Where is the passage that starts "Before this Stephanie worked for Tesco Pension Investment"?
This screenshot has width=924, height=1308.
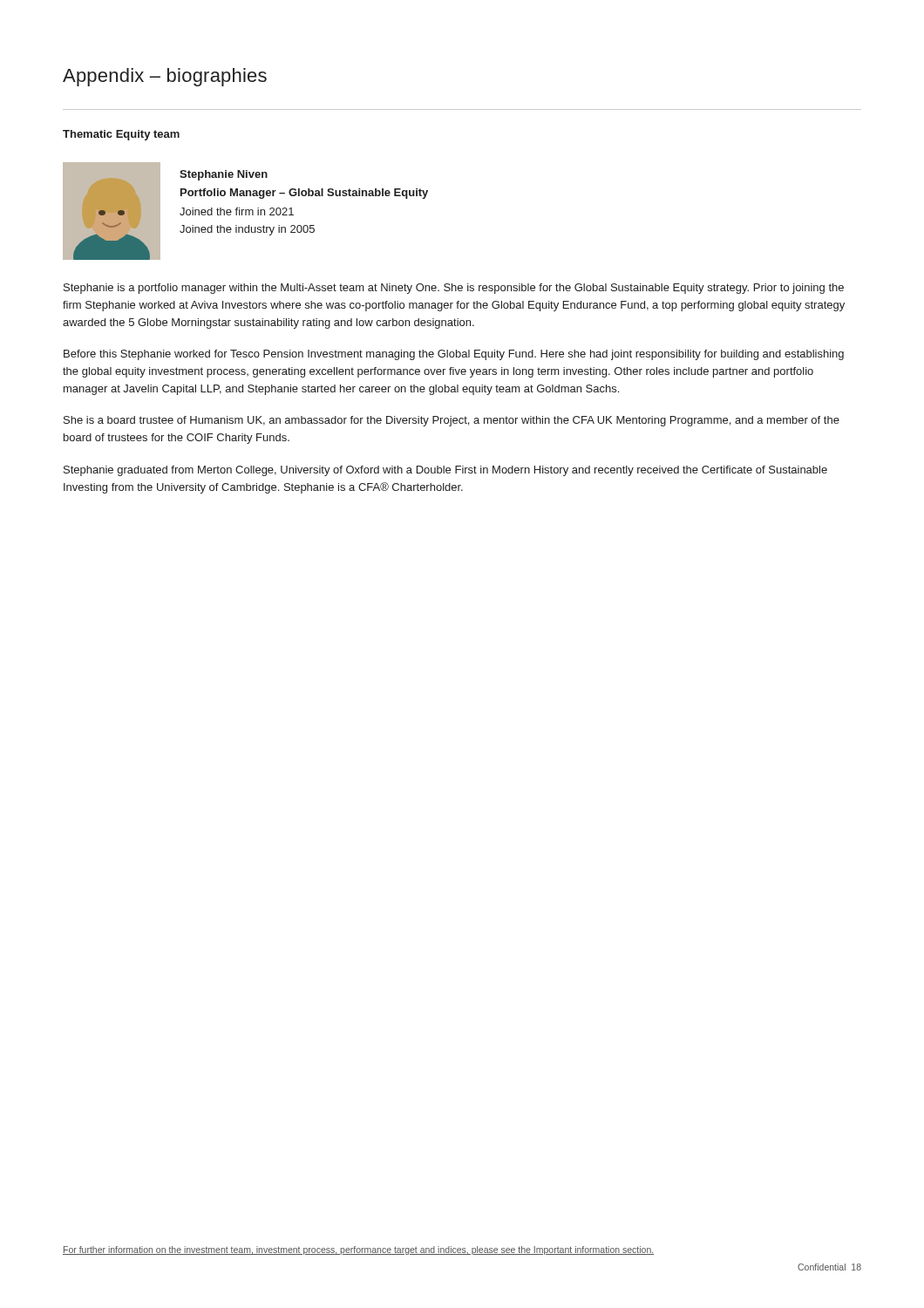(454, 371)
